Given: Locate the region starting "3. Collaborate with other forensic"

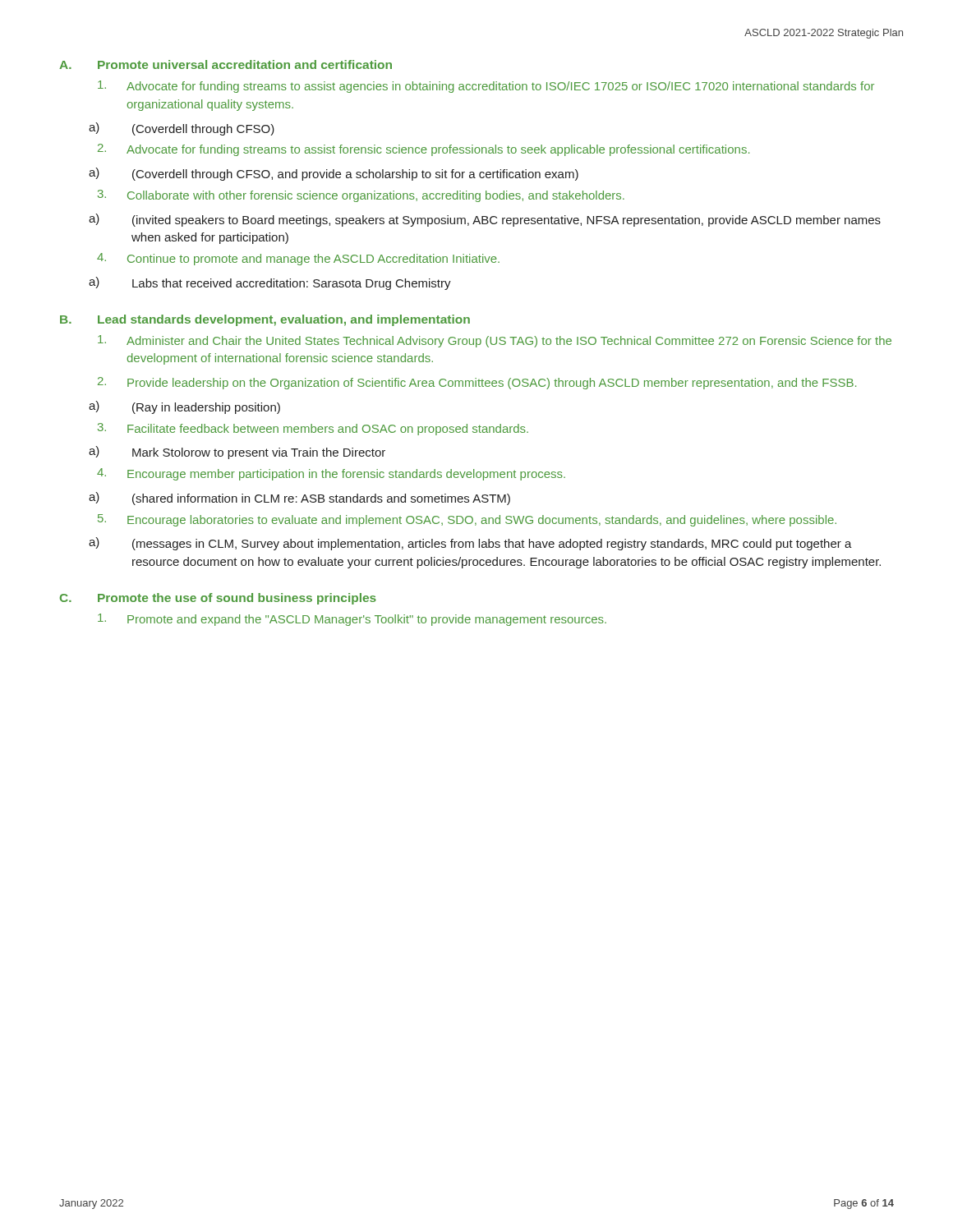Looking at the screenshot, I should [x=361, y=195].
